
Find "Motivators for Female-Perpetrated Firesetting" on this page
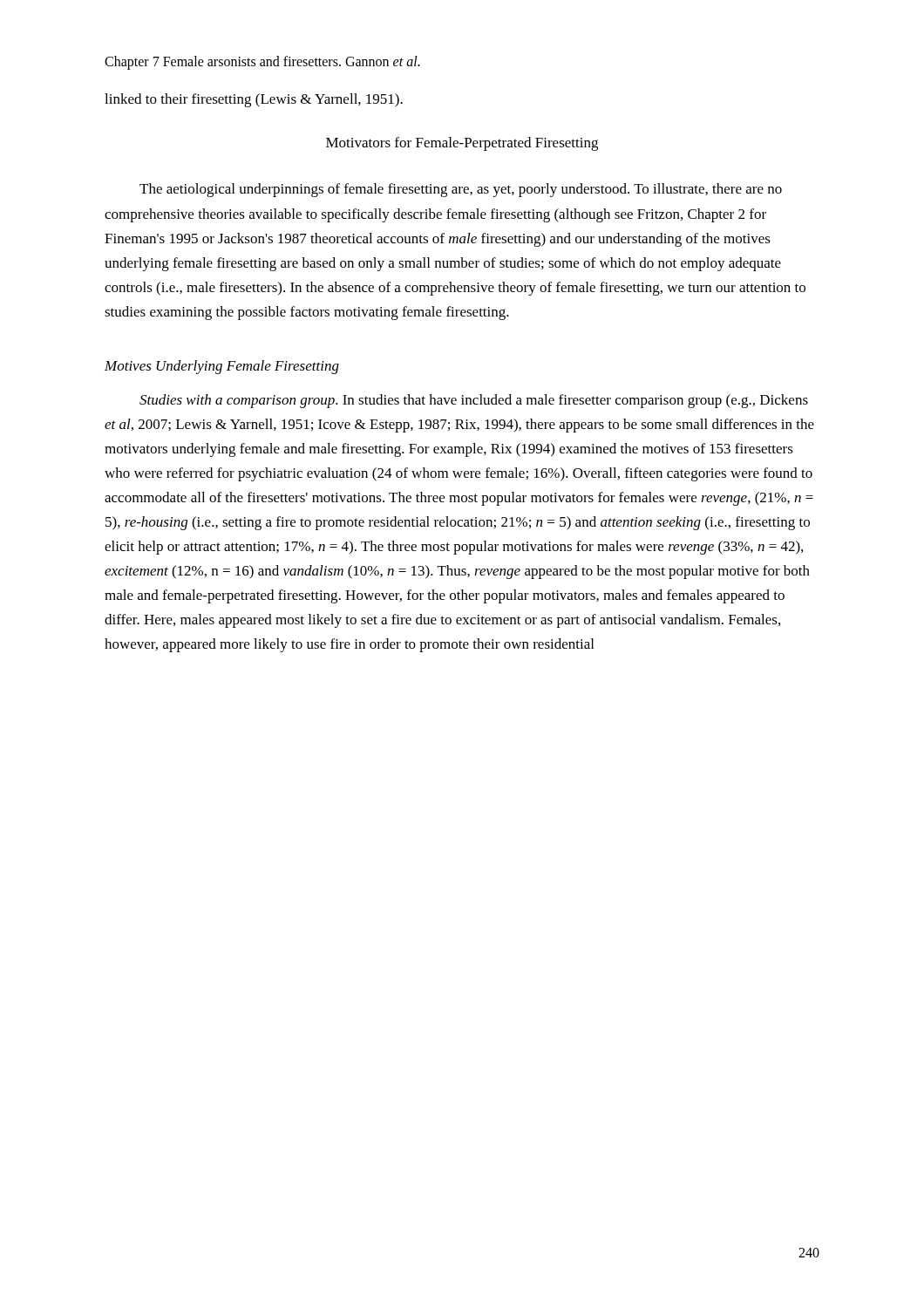[462, 143]
